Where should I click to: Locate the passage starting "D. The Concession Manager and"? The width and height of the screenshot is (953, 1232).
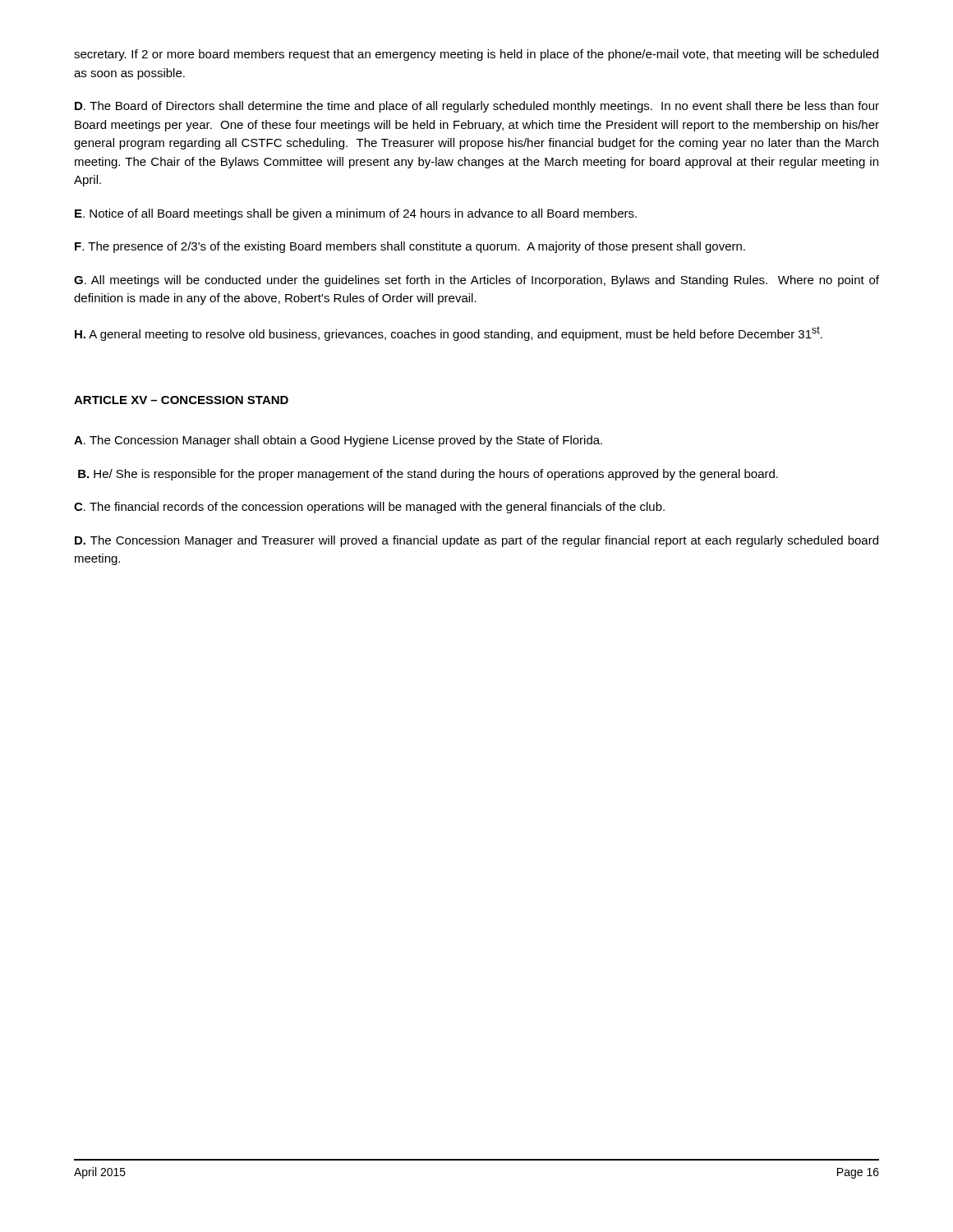coord(476,549)
